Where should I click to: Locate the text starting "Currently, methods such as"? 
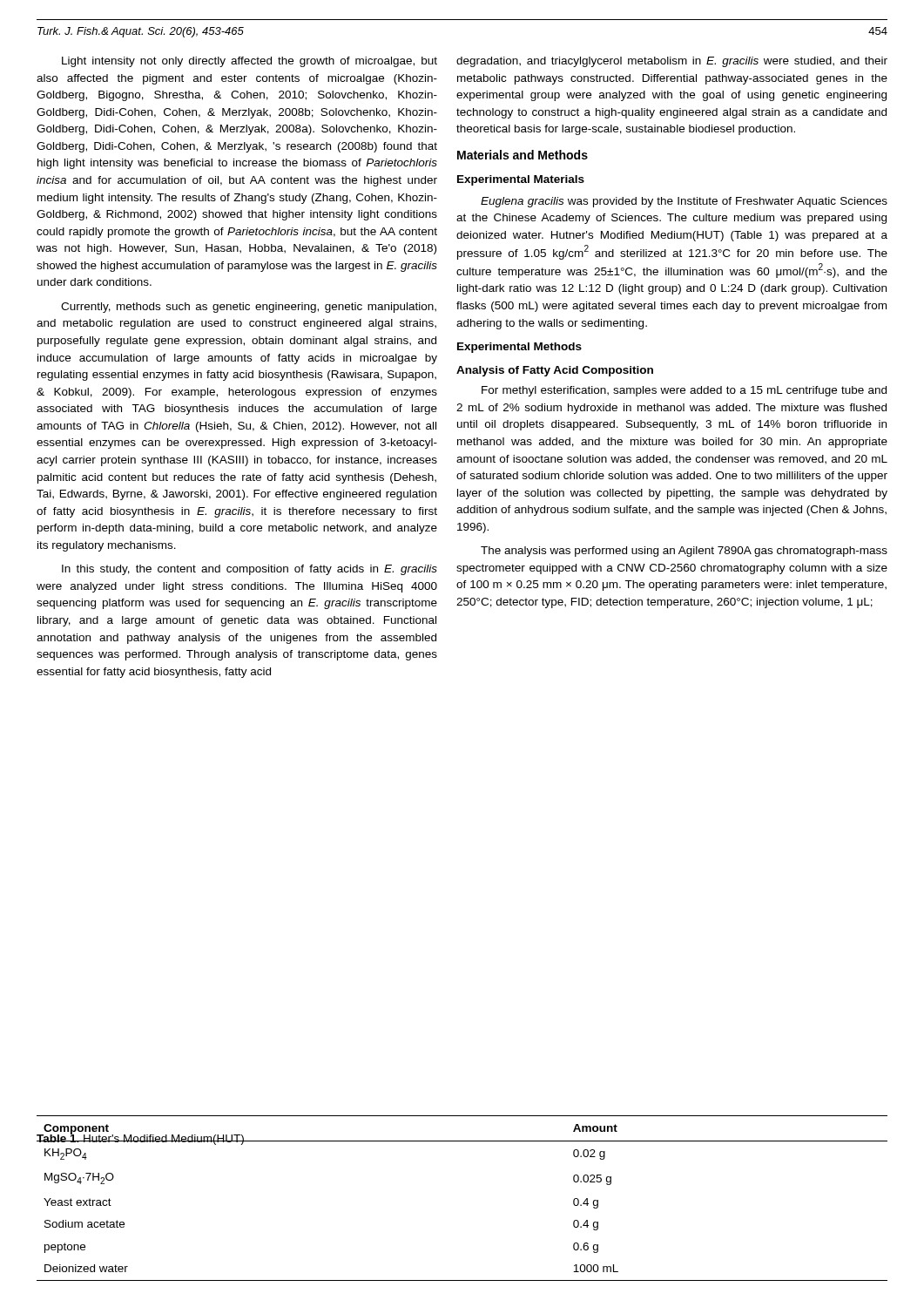237,426
